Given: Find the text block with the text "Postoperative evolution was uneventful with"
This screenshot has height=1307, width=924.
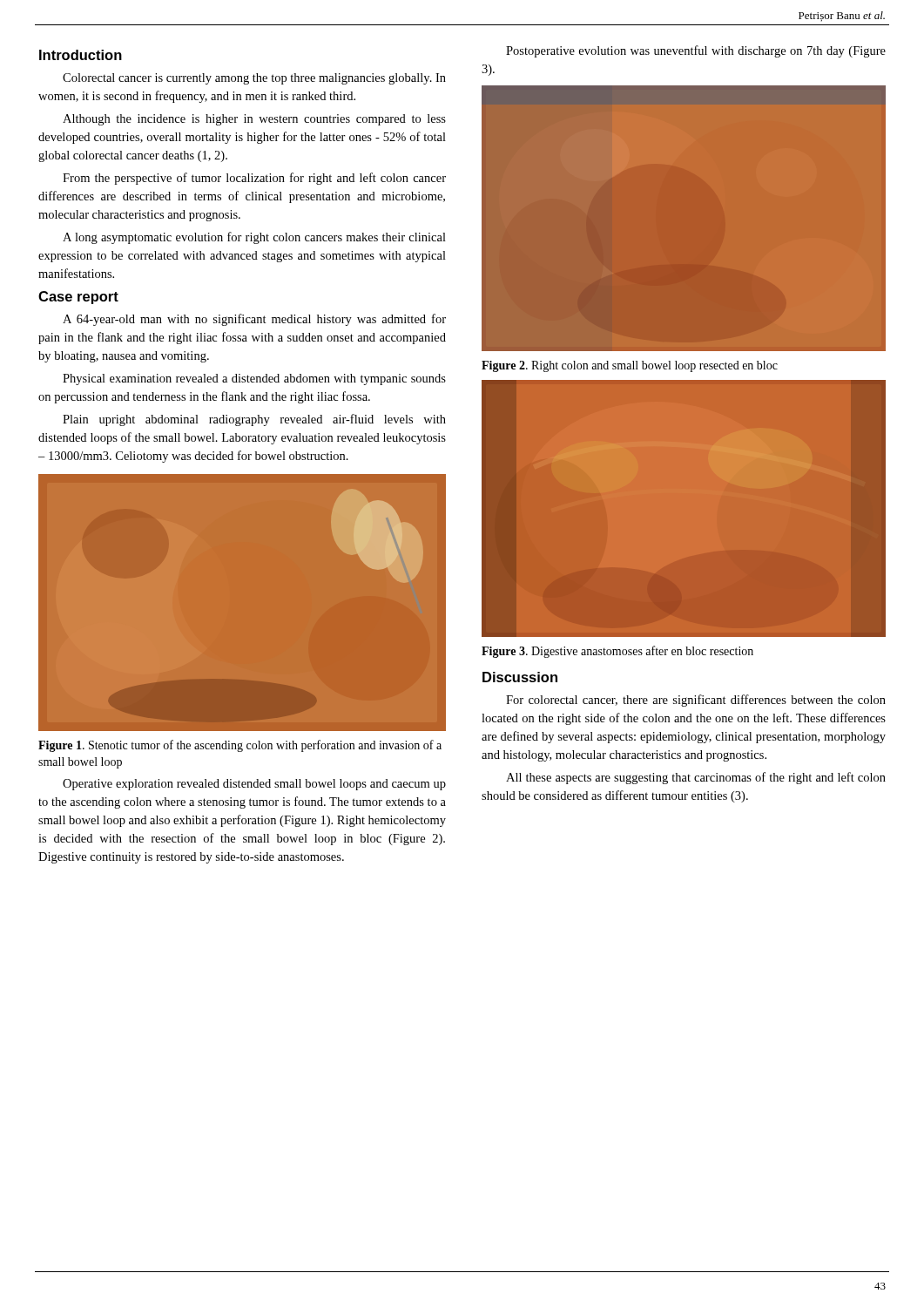Looking at the screenshot, I should 684,60.
